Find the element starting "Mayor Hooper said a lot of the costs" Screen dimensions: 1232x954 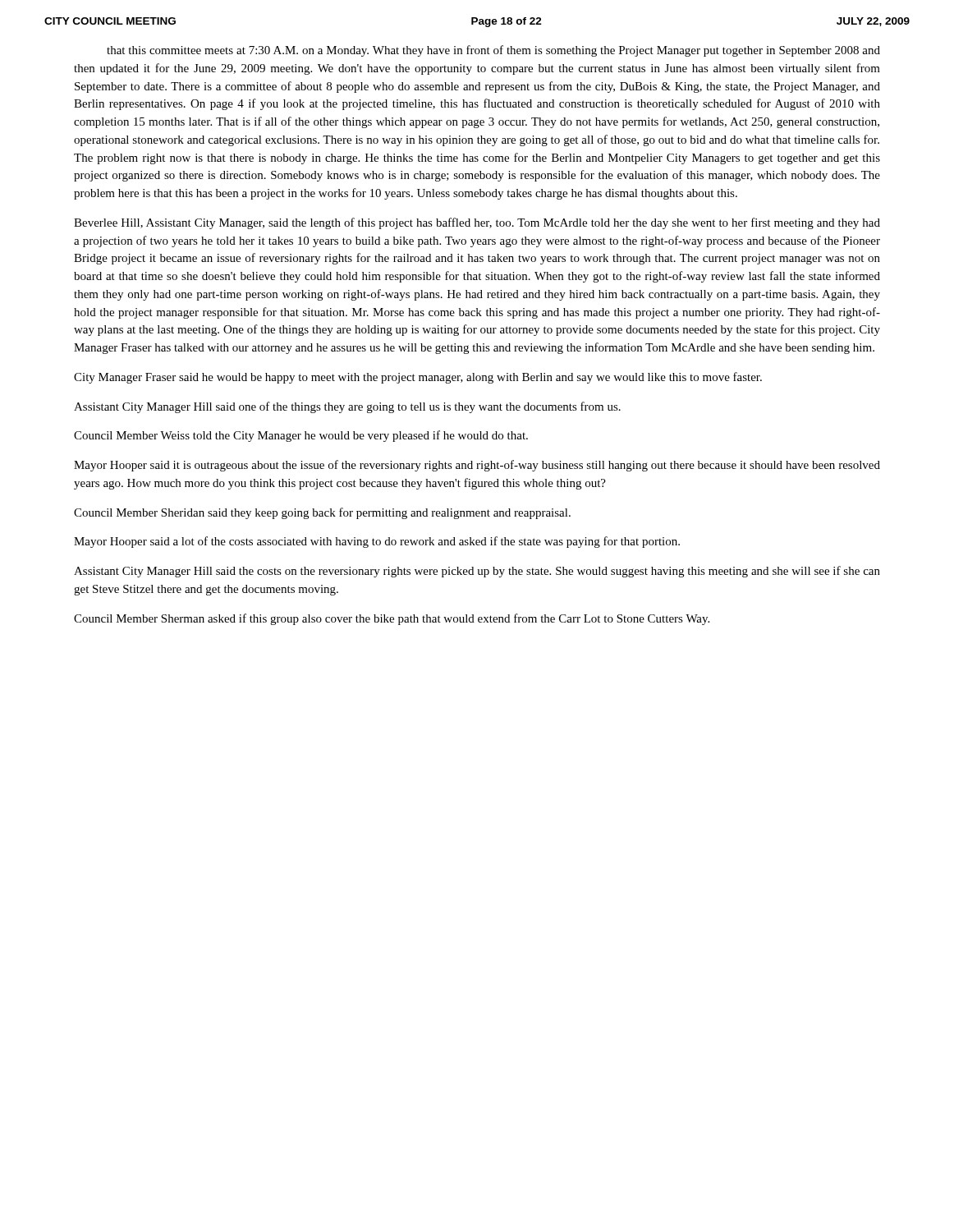pyautogui.click(x=377, y=541)
